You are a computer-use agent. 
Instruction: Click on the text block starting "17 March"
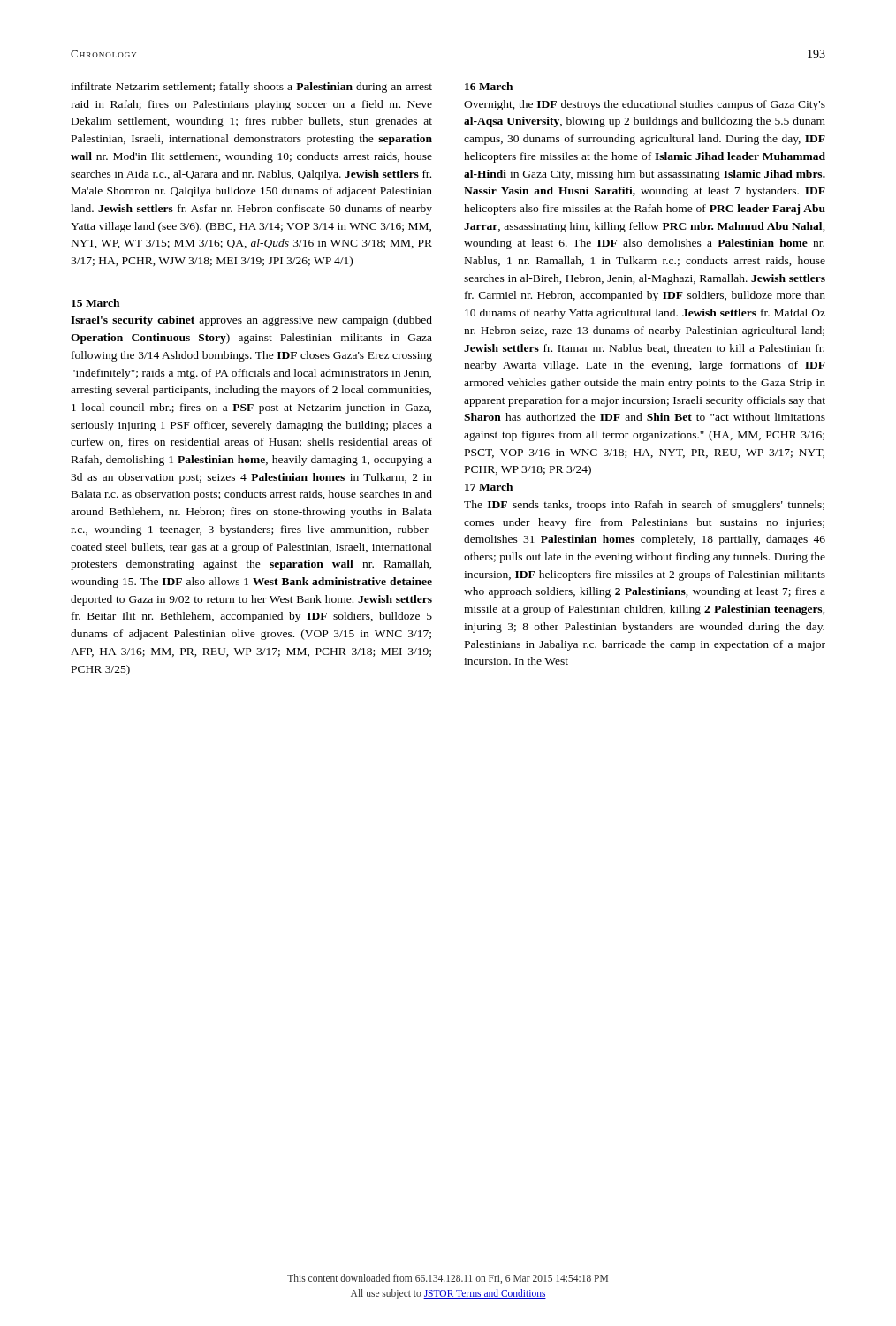coord(489,487)
